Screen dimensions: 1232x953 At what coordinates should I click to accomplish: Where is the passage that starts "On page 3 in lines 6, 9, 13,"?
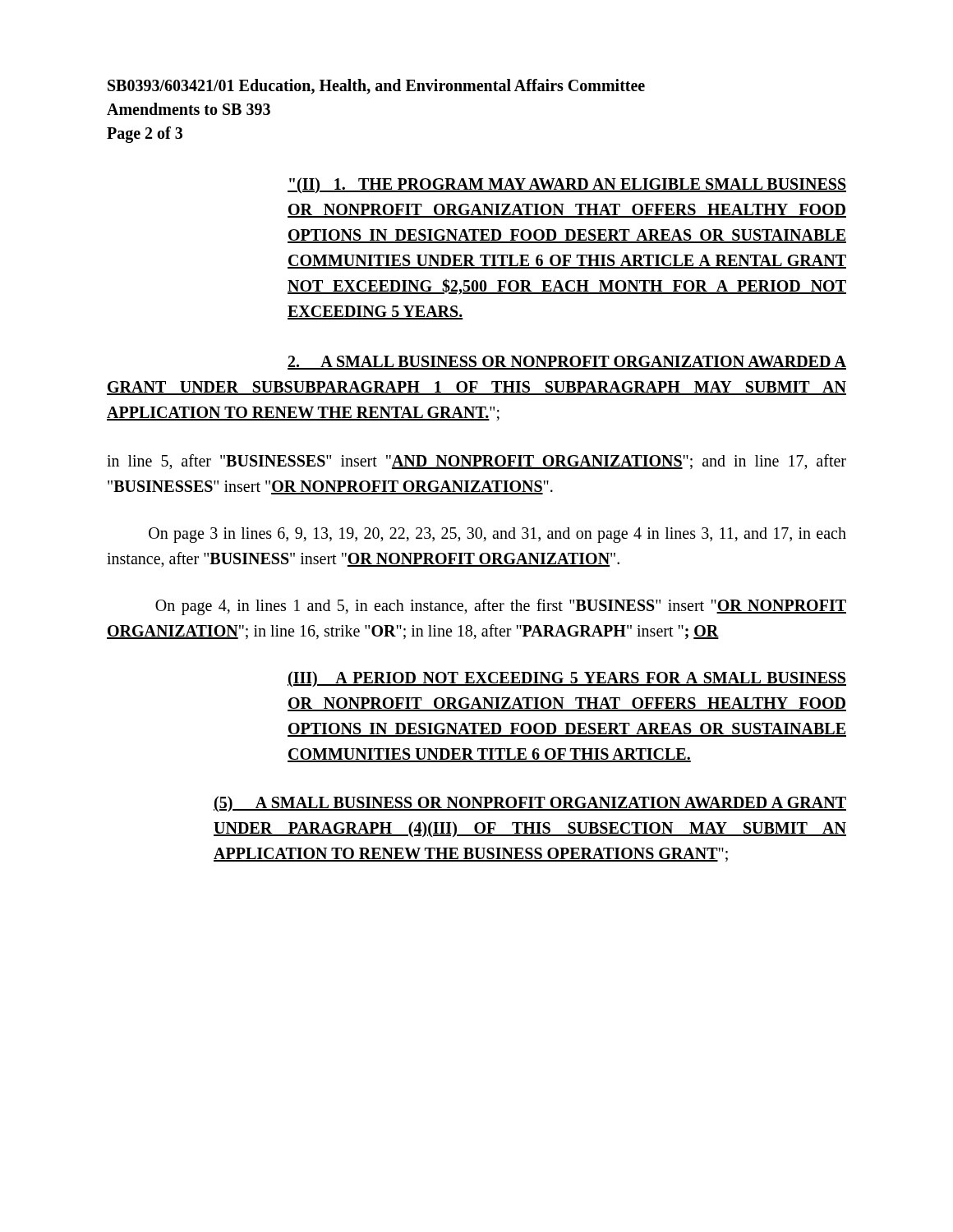coord(476,546)
